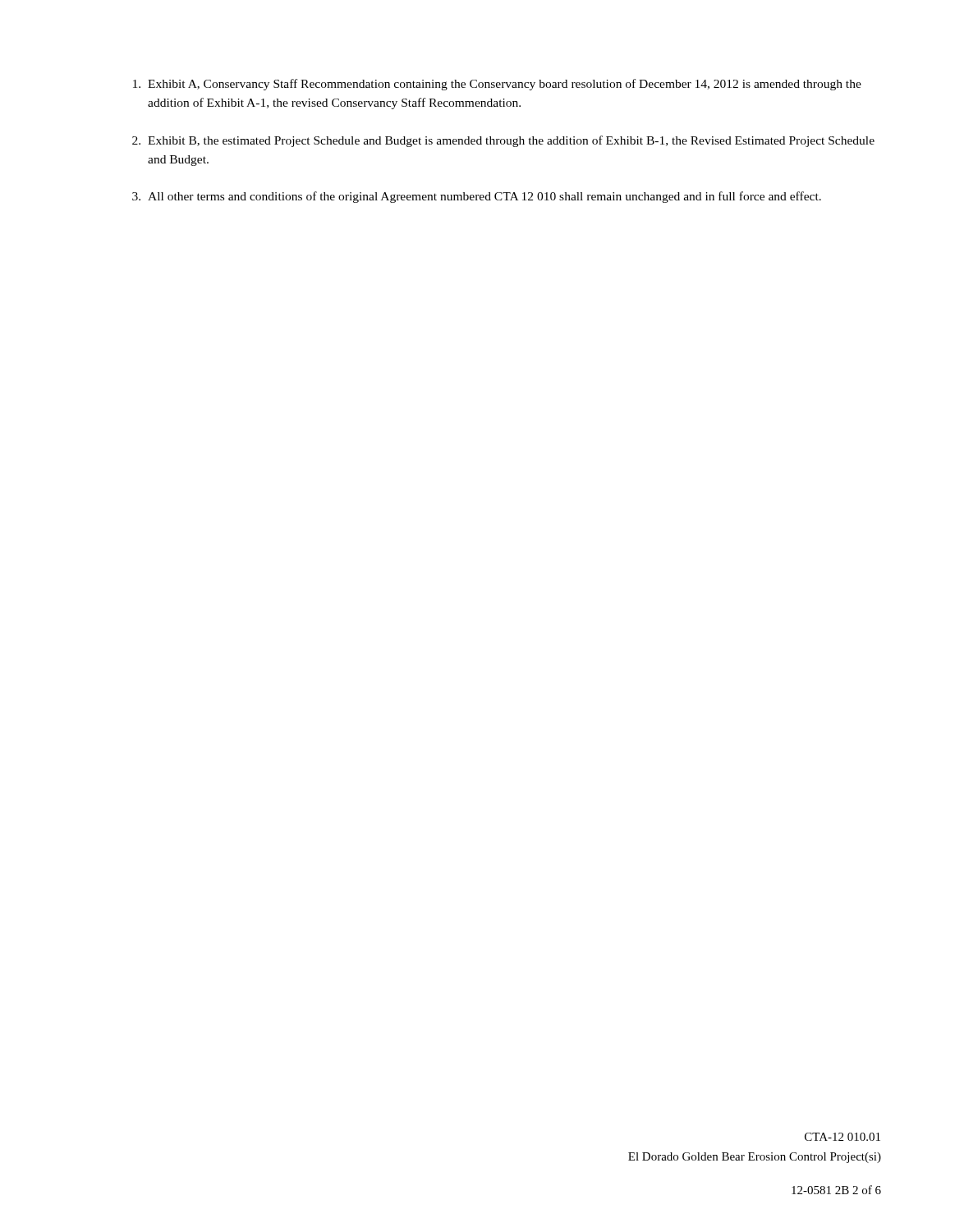Viewport: 955px width, 1232px height.
Task: Select the text block starting "Exhibit A, Conservancy"
Action: [494, 93]
